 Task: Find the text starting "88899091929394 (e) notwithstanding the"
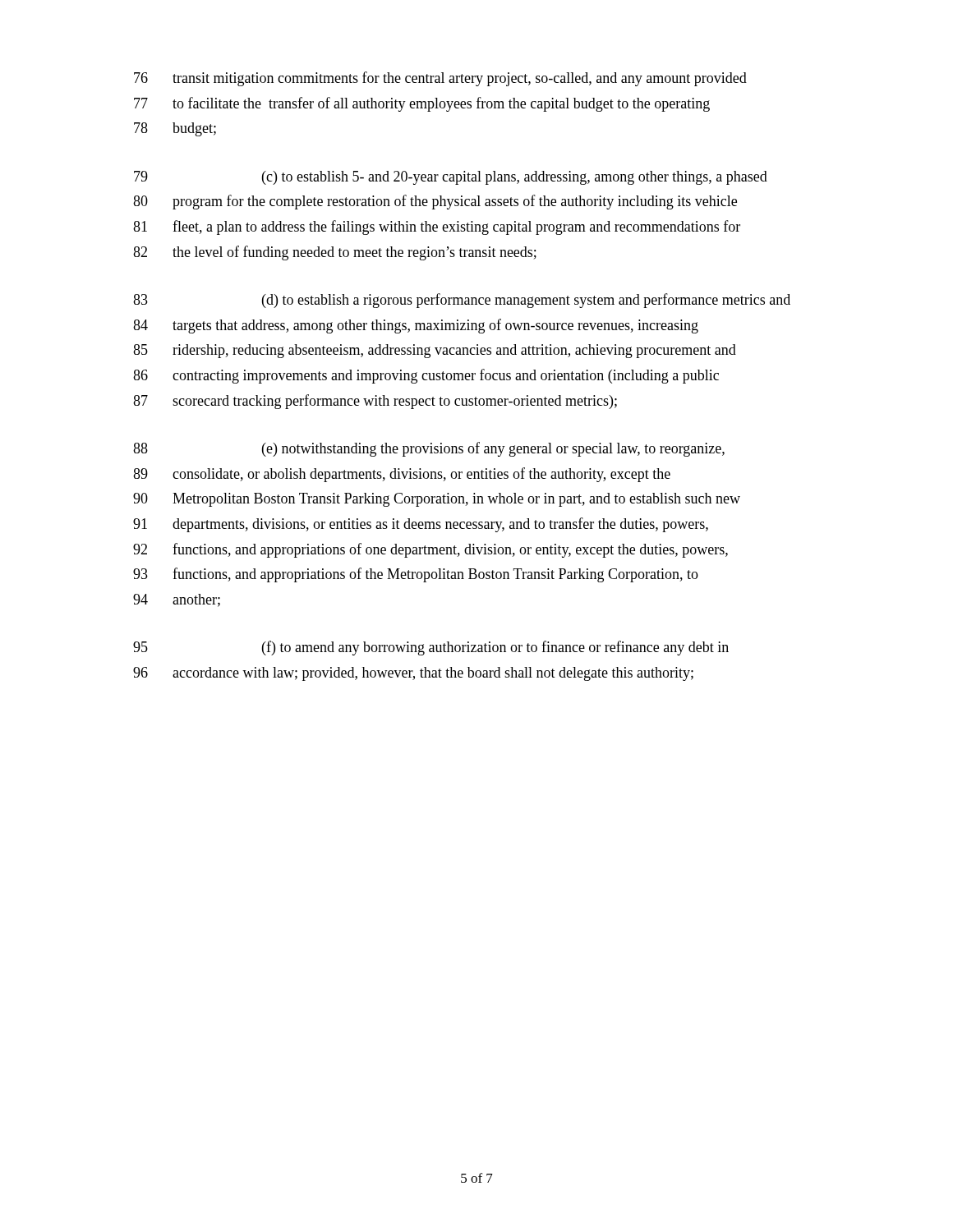(x=468, y=524)
